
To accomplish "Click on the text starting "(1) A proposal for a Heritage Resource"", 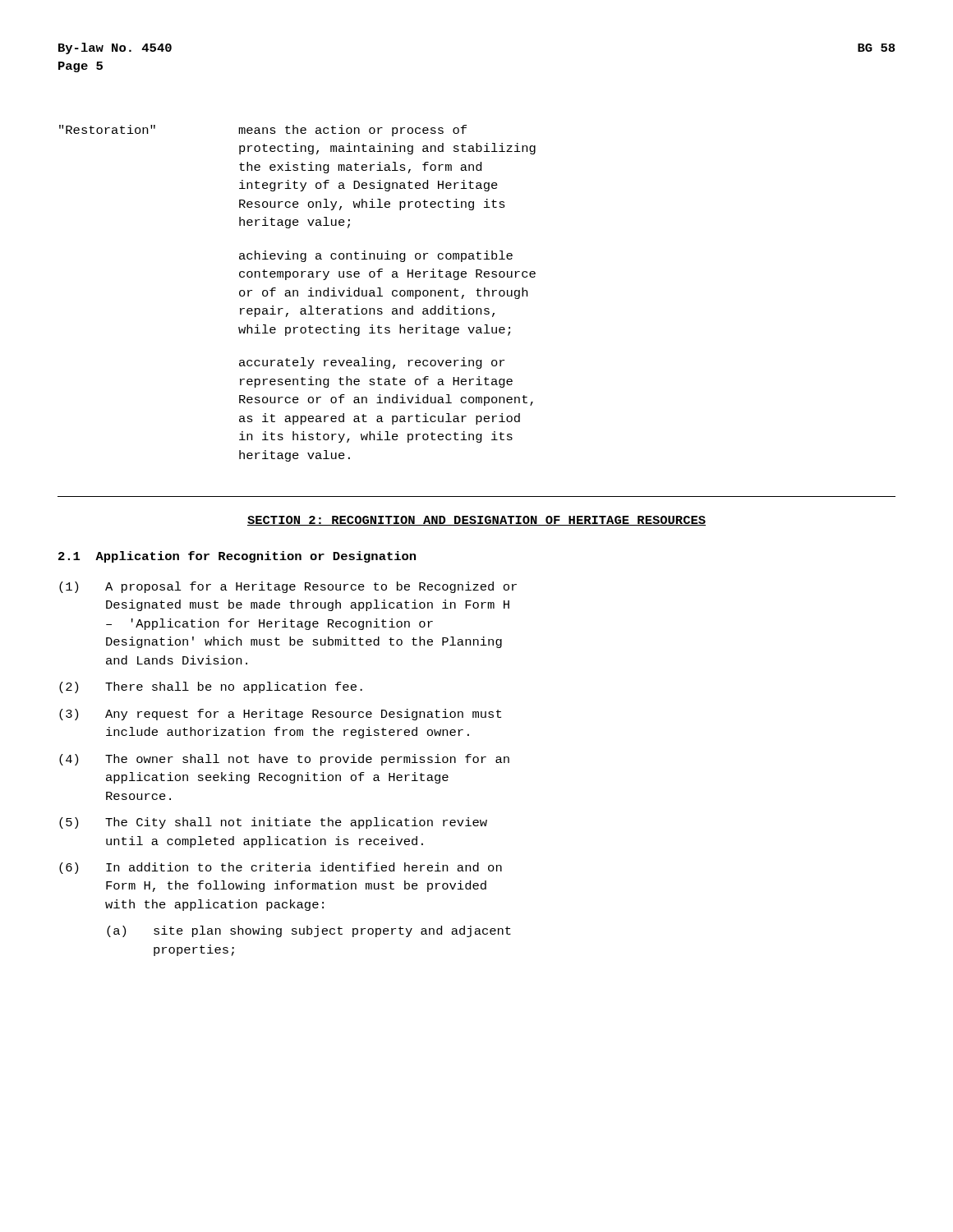I will (x=288, y=587).
